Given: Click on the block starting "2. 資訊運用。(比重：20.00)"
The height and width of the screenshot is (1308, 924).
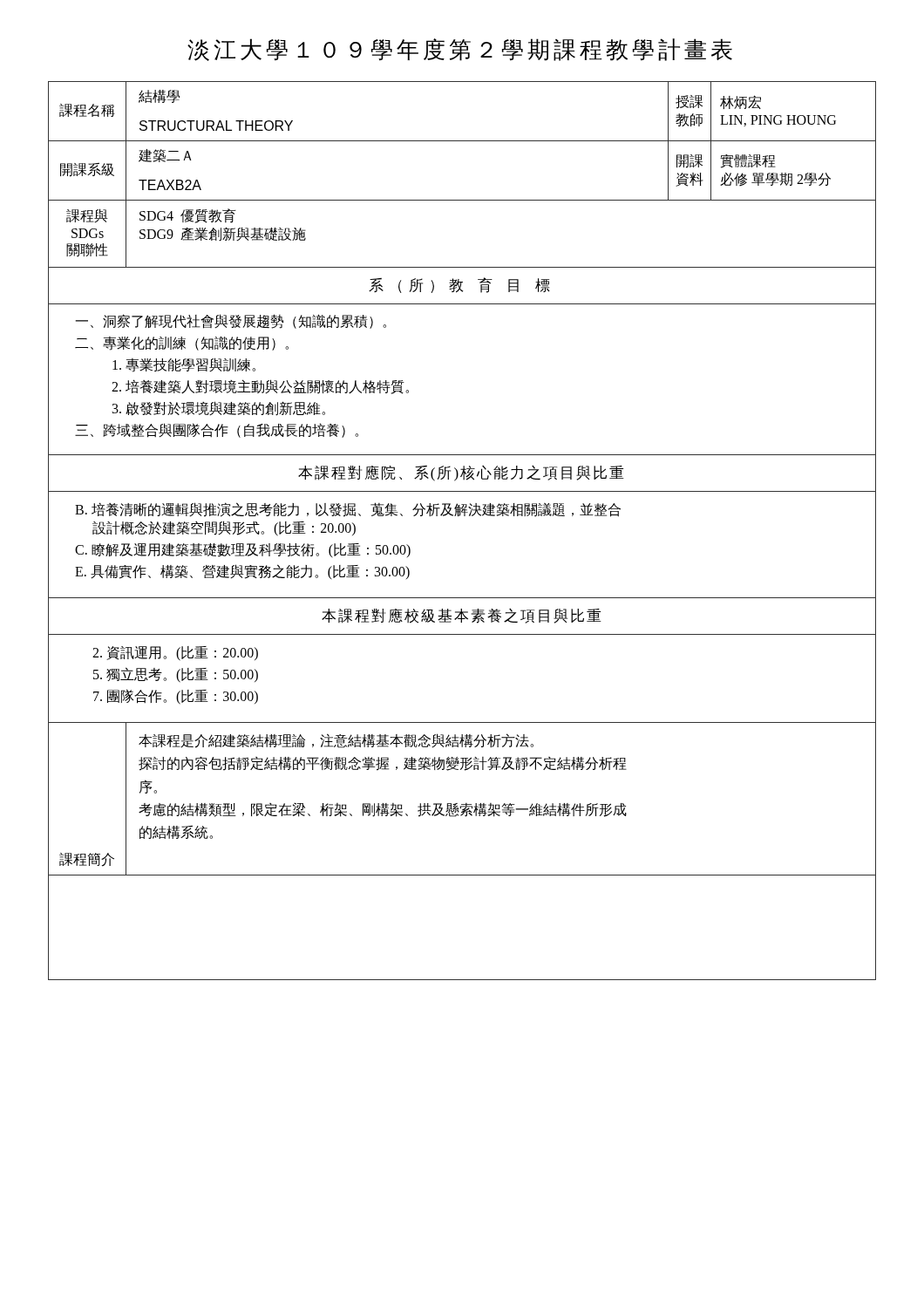Looking at the screenshot, I should point(176,653).
